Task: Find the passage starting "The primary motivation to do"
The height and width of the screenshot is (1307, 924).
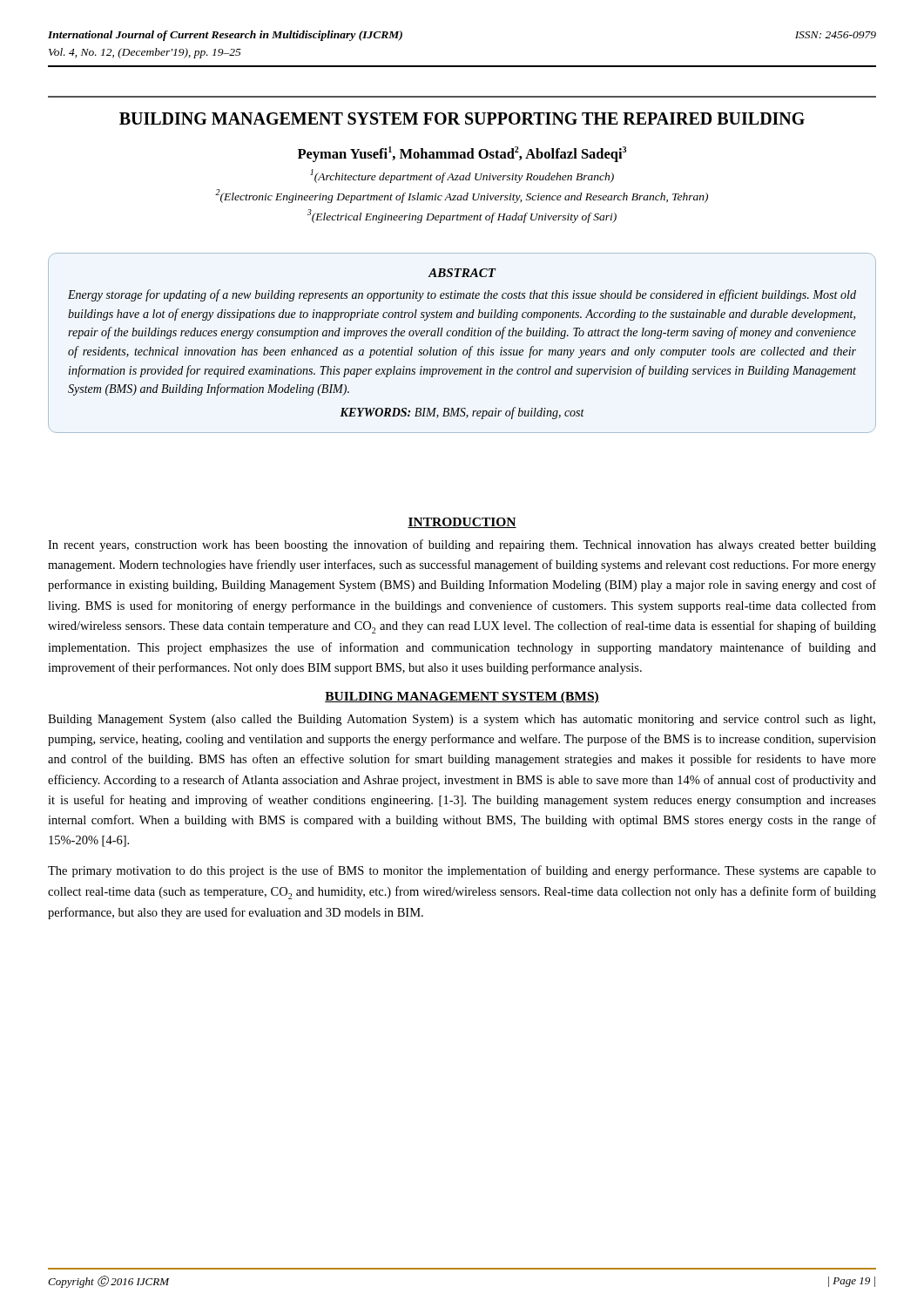Action: coord(462,892)
